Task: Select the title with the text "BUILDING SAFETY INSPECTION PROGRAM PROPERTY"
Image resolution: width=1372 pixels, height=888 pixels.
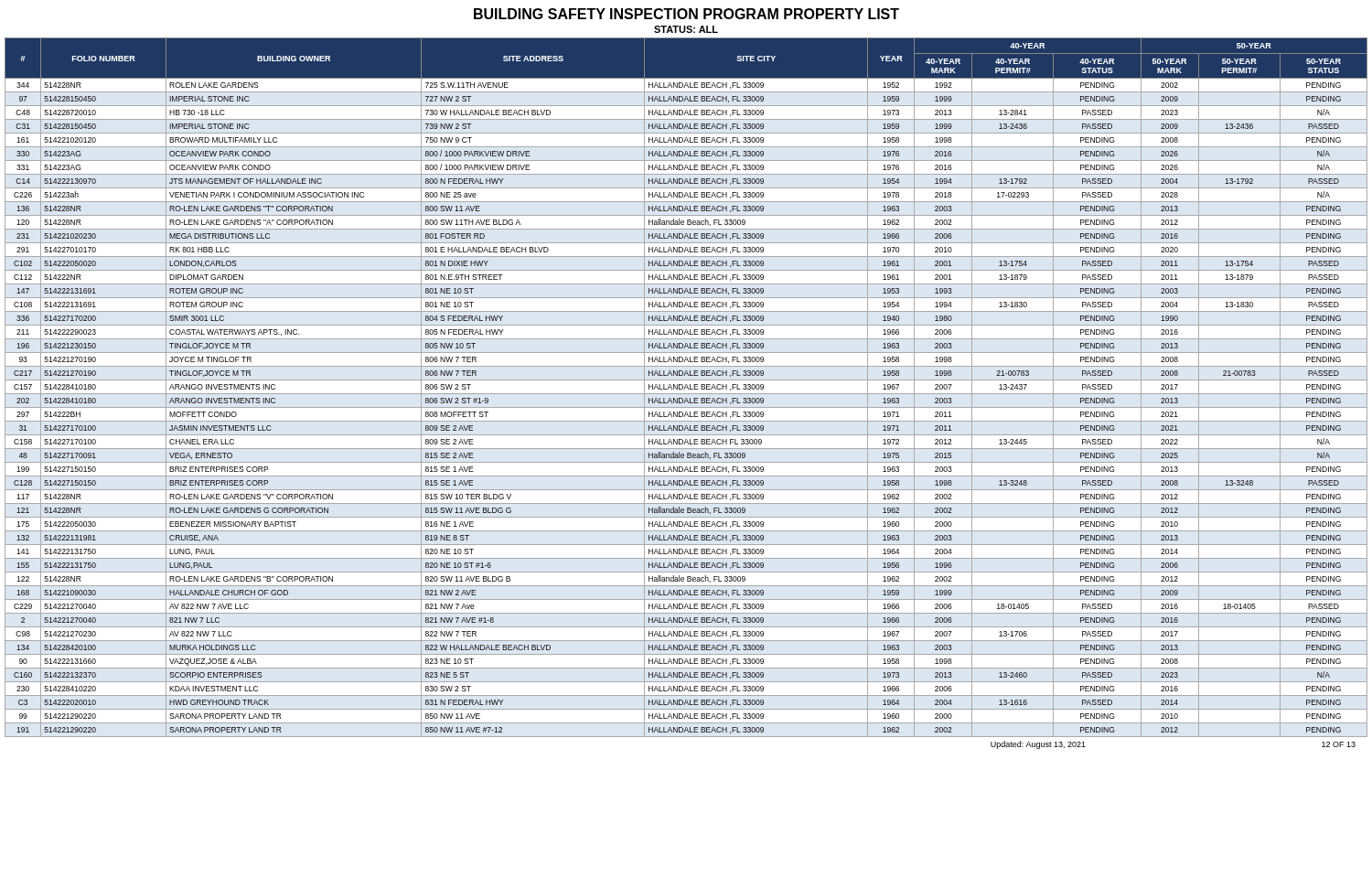Action: 686,14
